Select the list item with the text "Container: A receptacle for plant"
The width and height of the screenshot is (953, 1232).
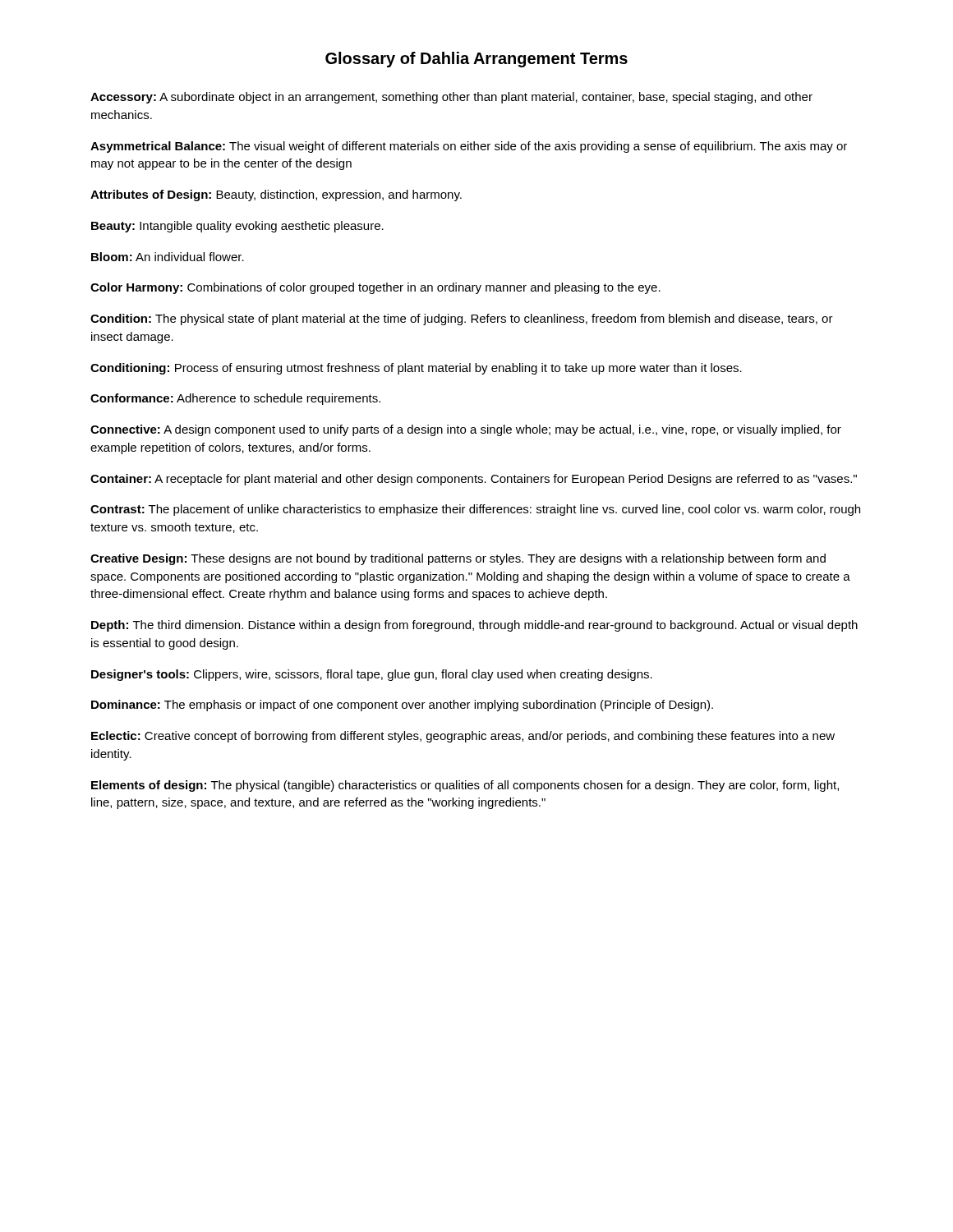click(474, 478)
